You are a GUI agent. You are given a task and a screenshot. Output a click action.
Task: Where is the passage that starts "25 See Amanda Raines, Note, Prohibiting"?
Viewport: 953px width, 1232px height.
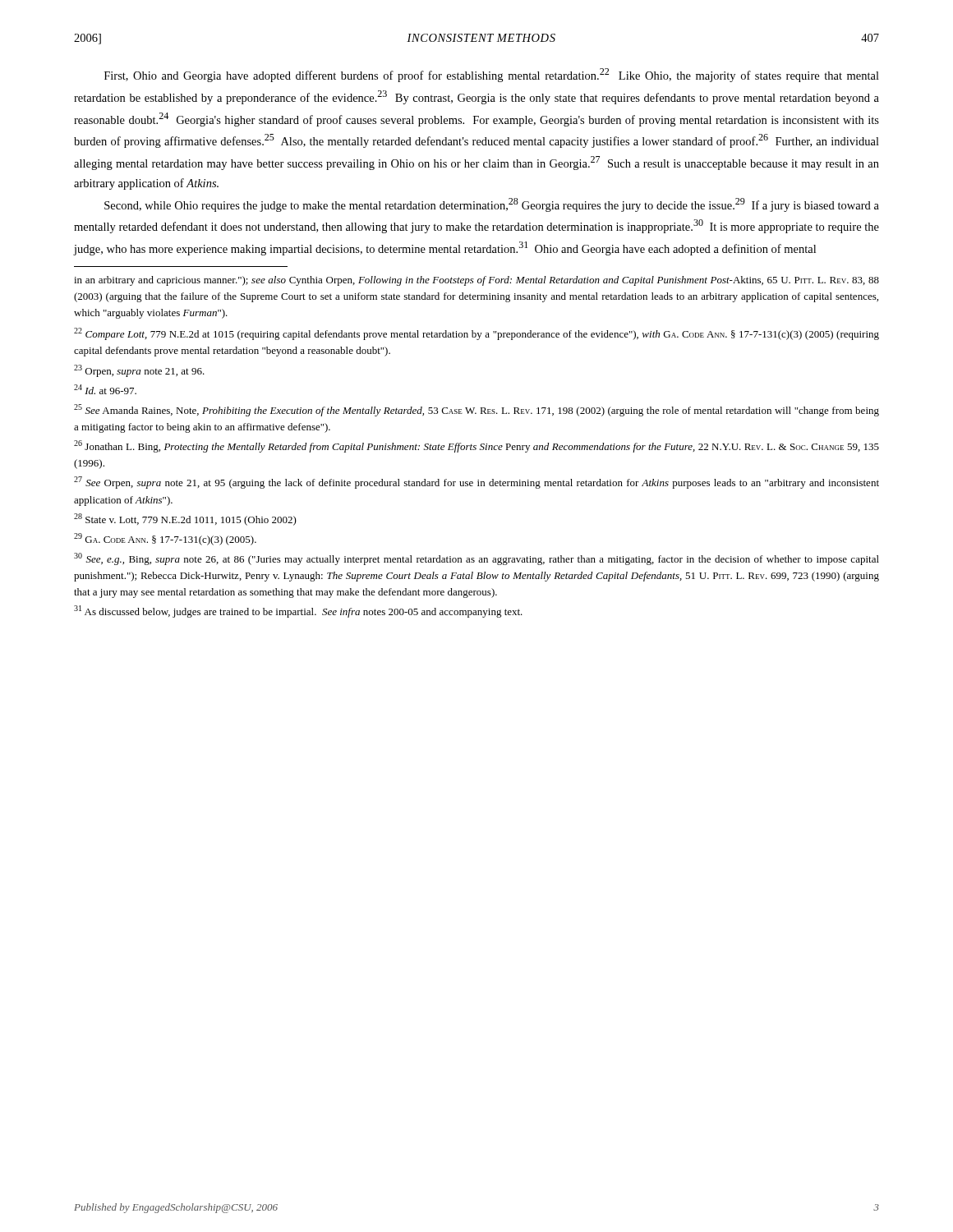tap(476, 418)
